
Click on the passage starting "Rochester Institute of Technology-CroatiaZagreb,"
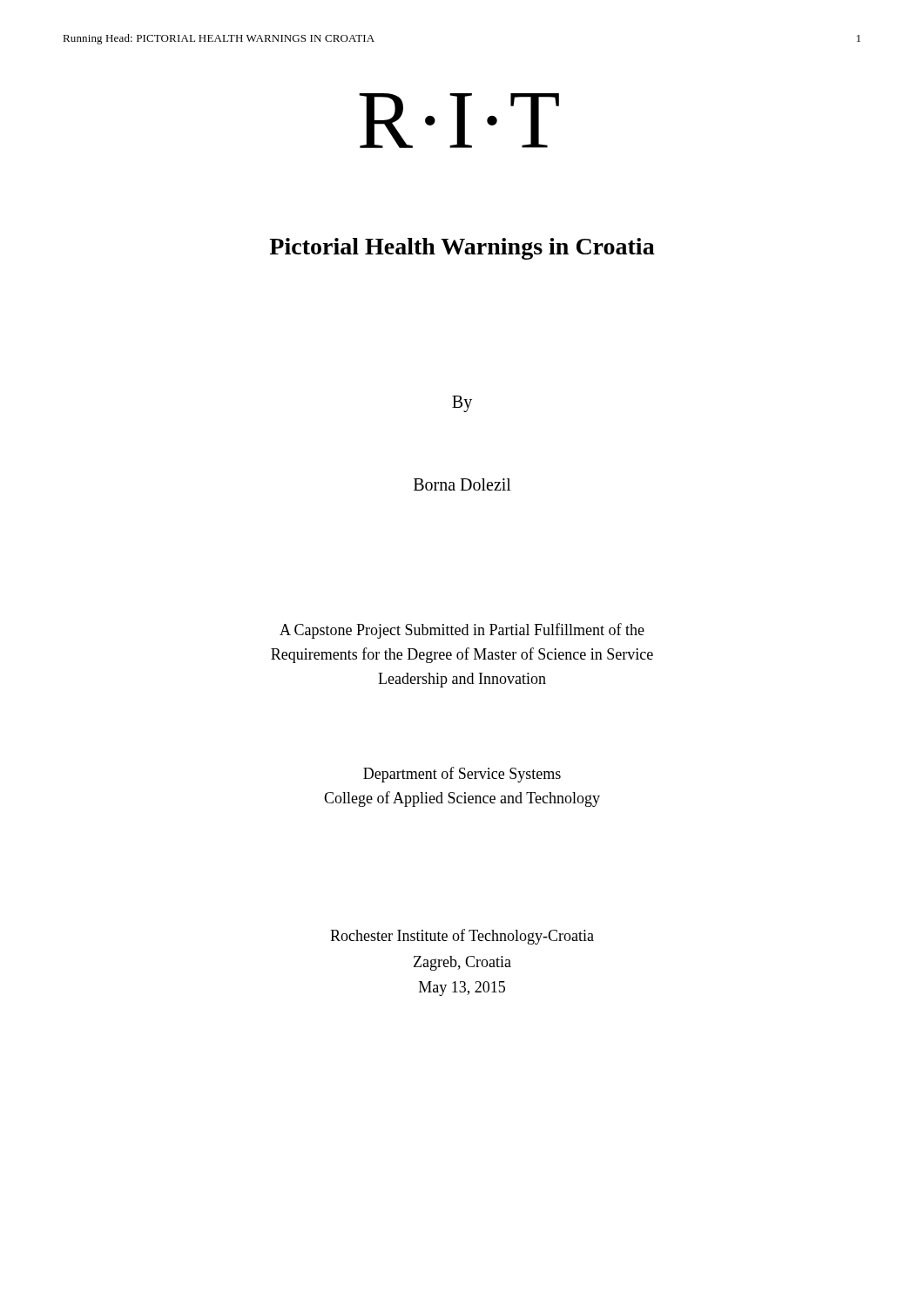[462, 962]
